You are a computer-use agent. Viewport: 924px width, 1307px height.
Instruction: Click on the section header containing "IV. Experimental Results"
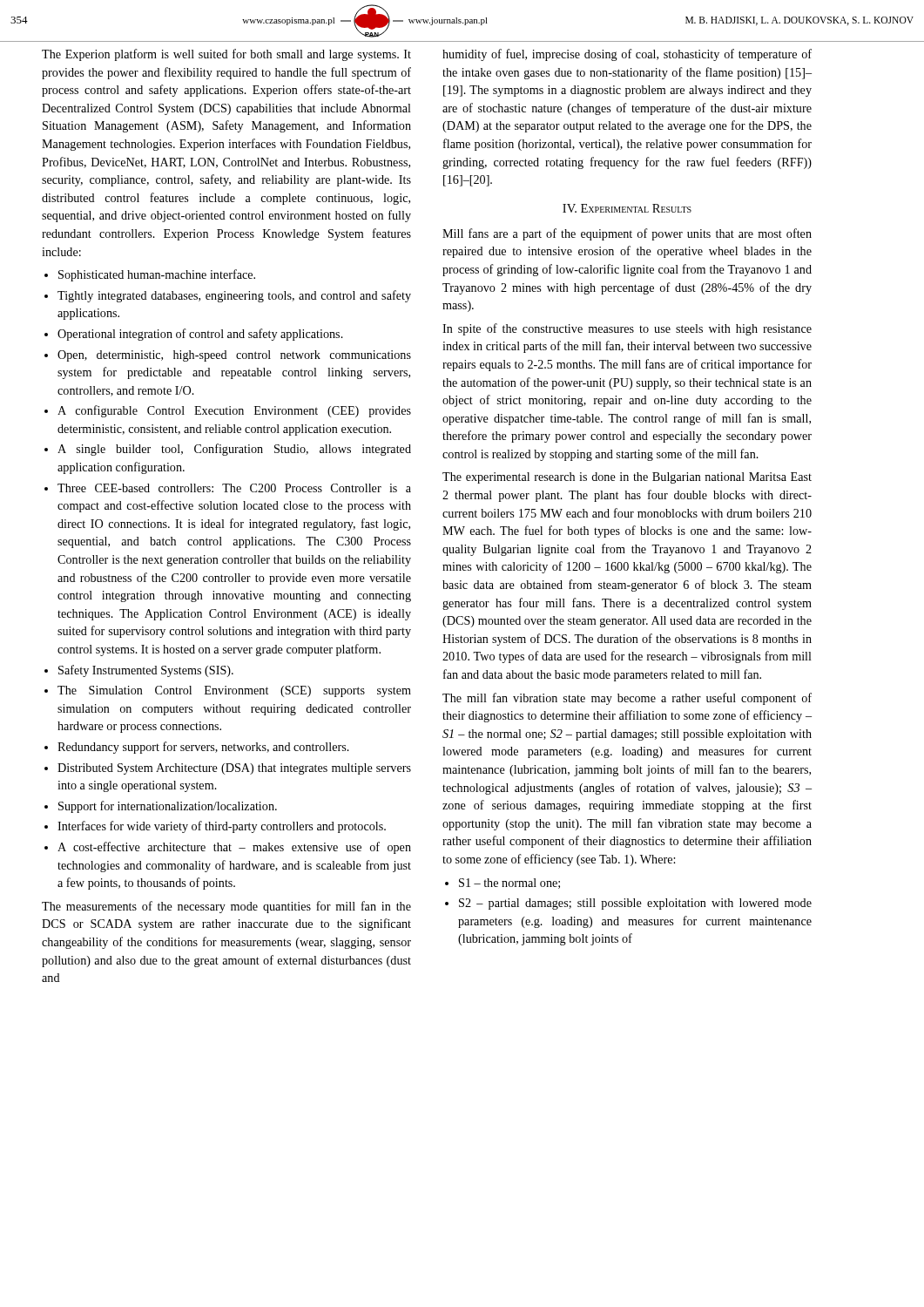[627, 208]
